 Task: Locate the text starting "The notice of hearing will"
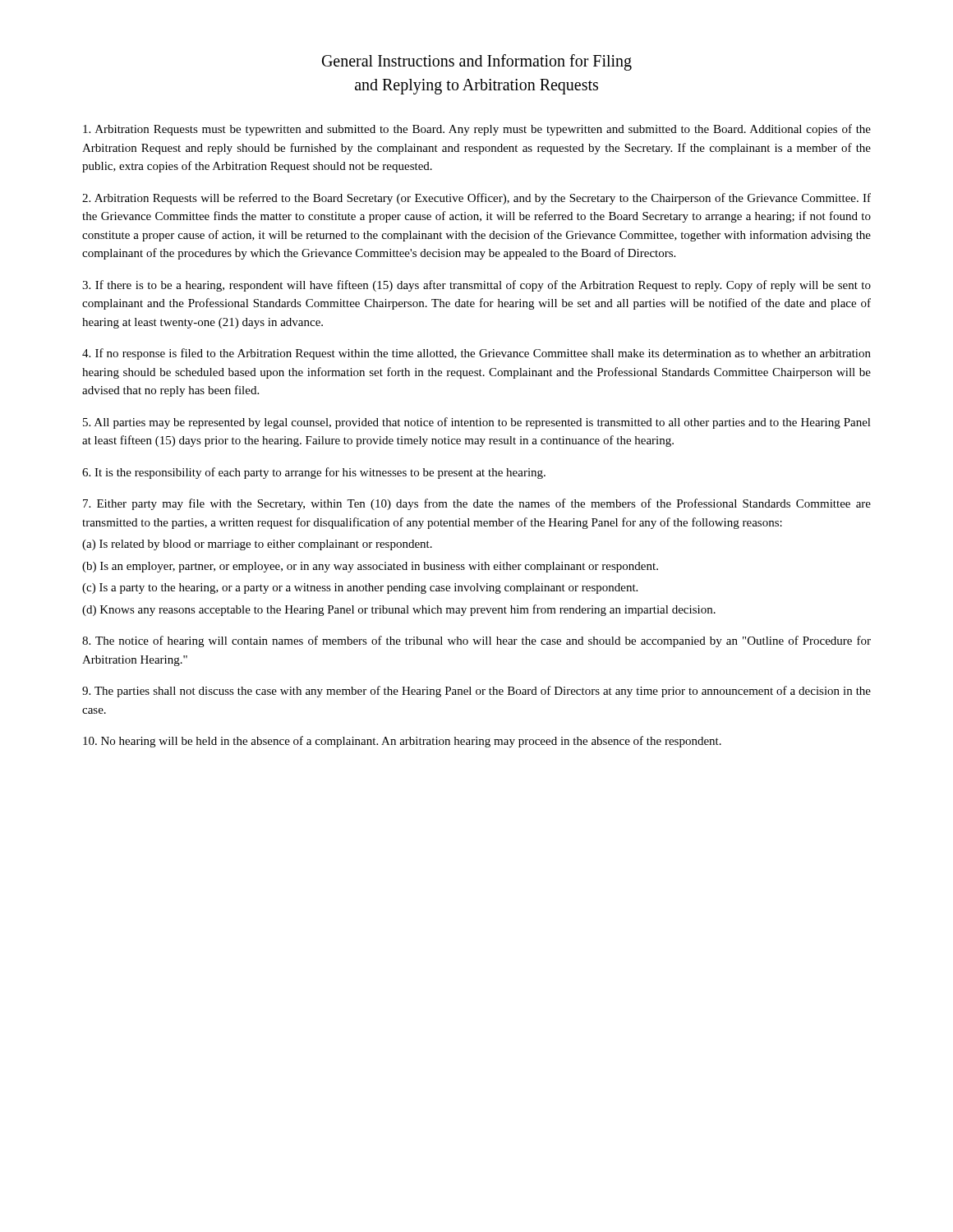tap(476, 650)
